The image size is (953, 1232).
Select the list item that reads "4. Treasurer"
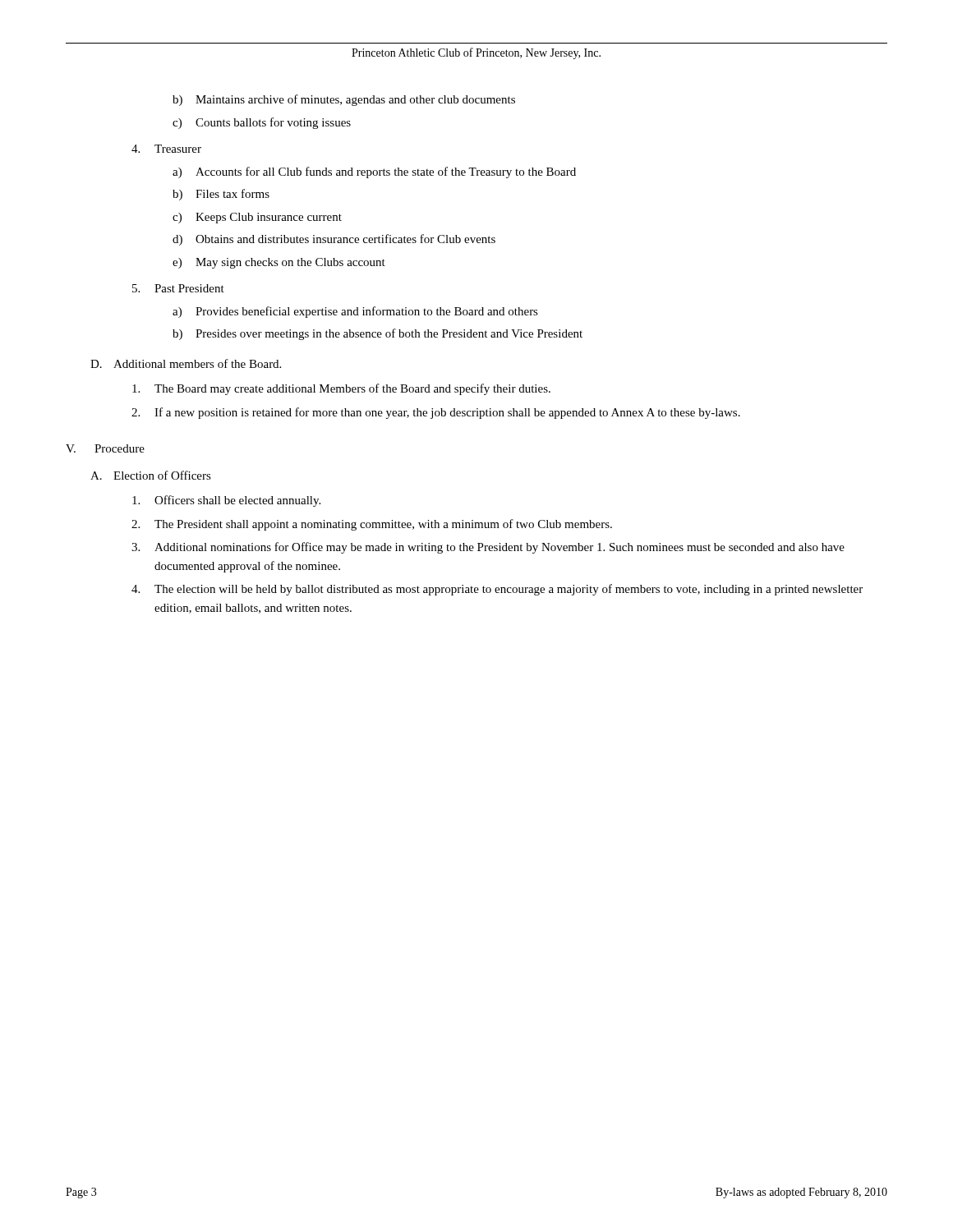point(166,149)
